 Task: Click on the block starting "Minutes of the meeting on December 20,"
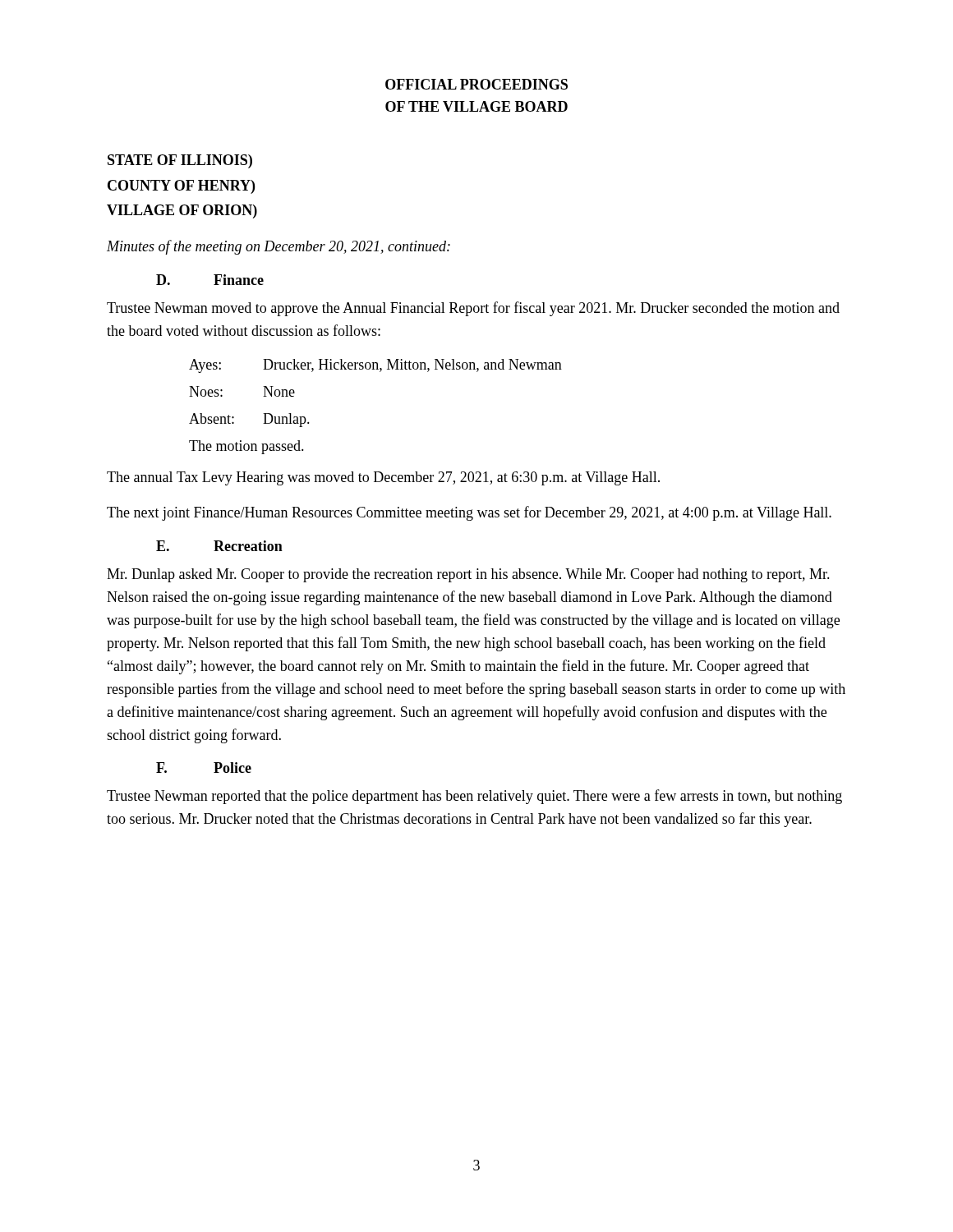tap(279, 246)
